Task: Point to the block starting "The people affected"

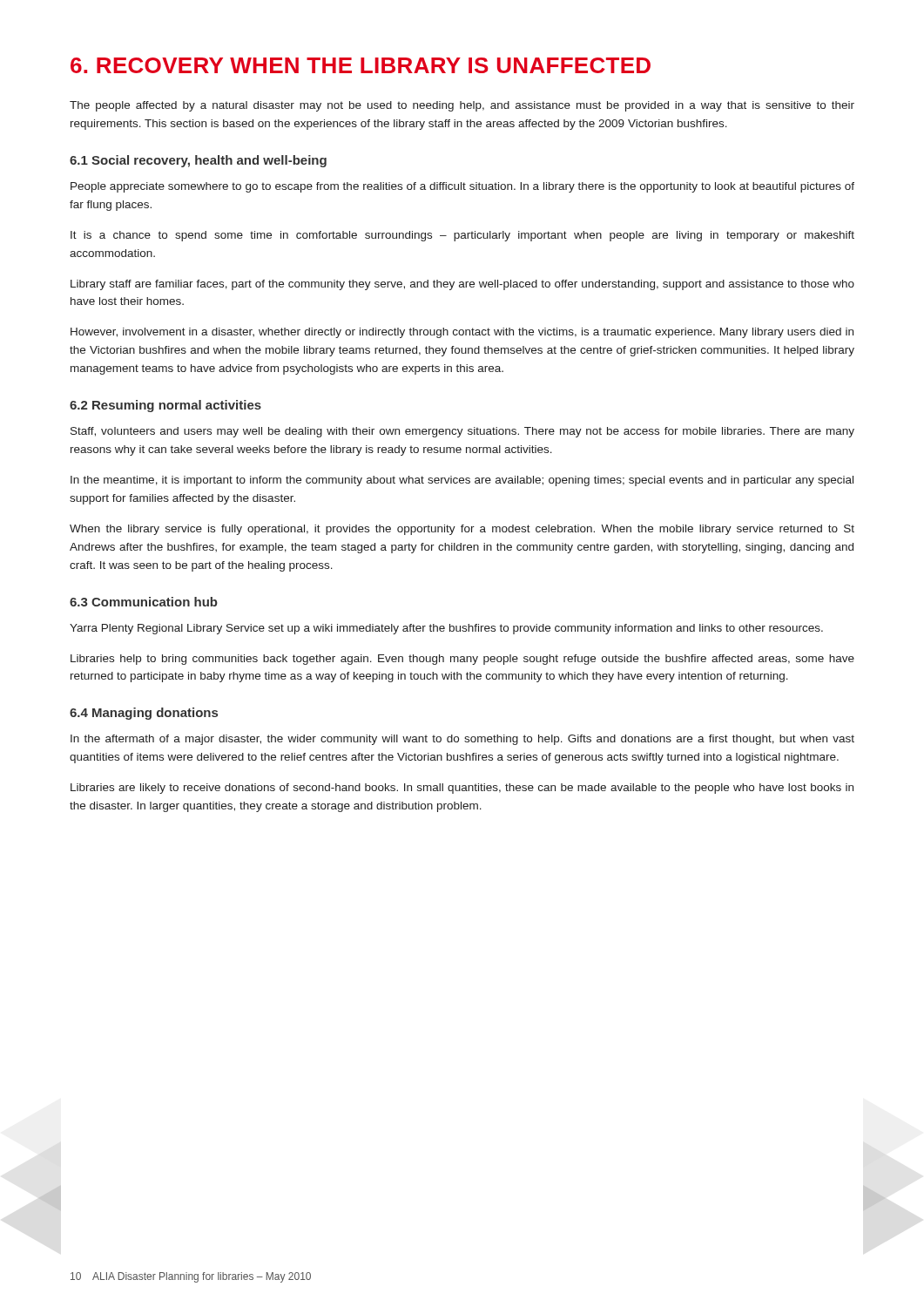Action: coord(462,114)
